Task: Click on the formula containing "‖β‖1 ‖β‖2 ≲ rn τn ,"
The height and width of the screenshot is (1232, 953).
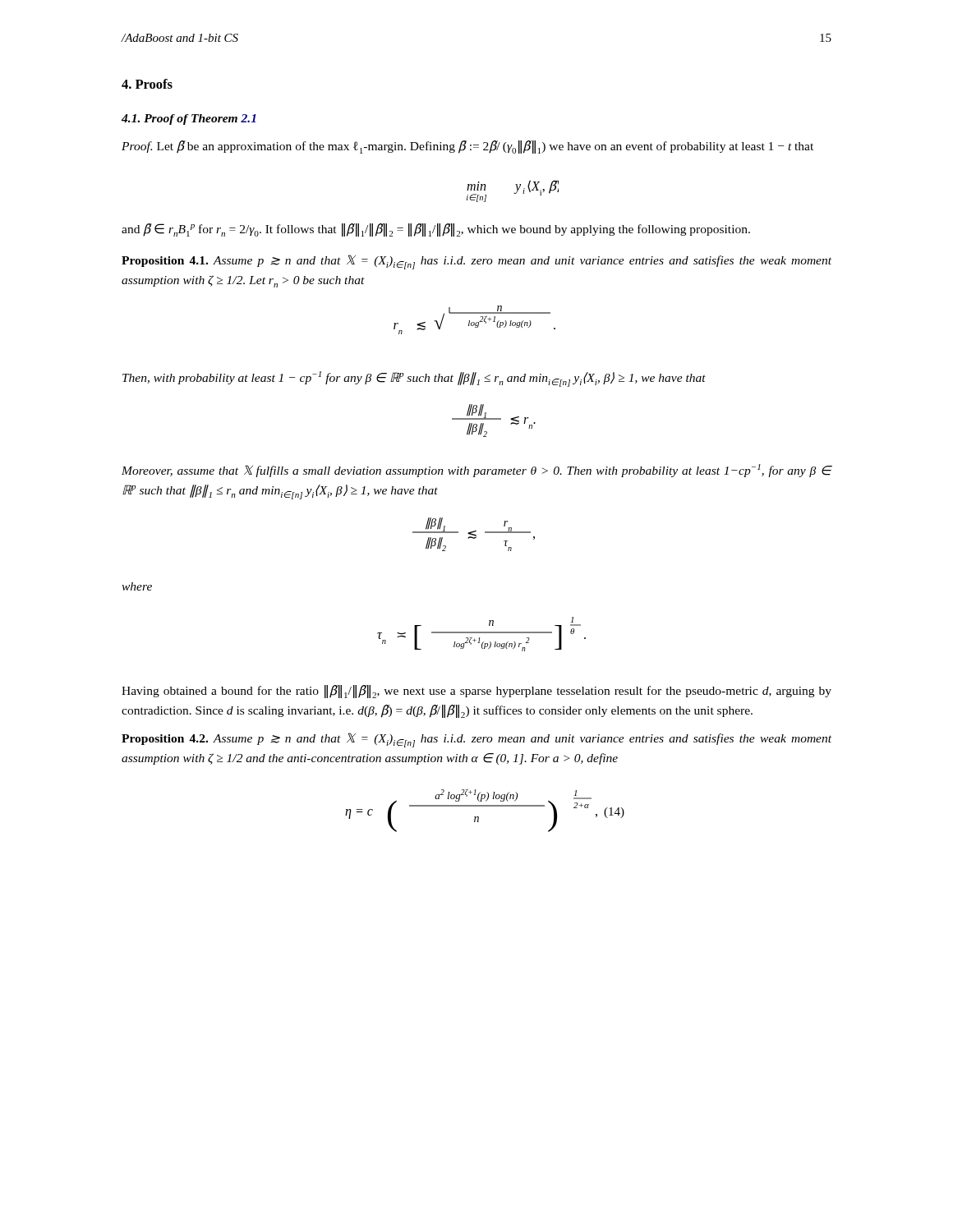Action: [x=476, y=535]
